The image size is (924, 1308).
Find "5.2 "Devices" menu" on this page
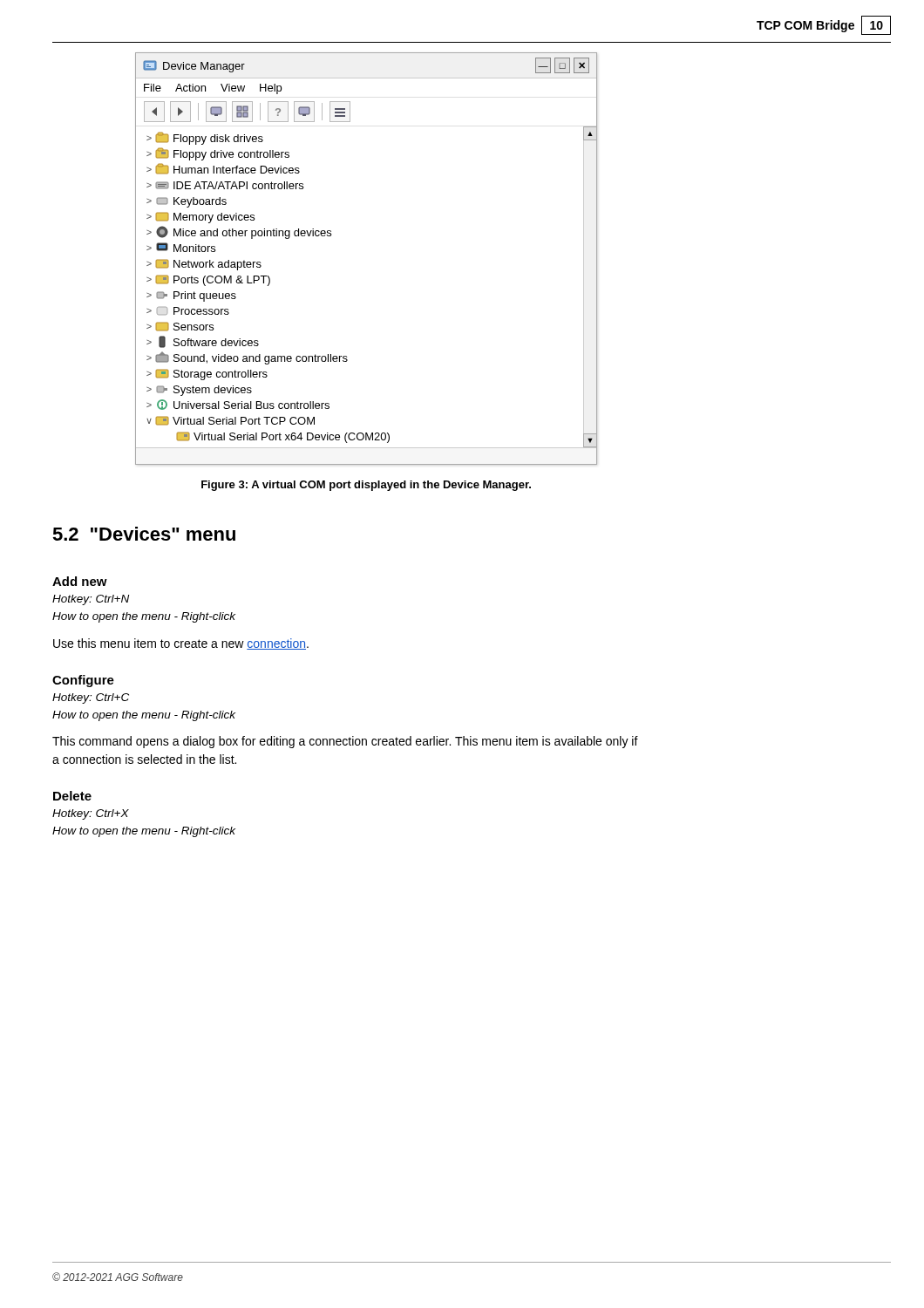tap(144, 535)
